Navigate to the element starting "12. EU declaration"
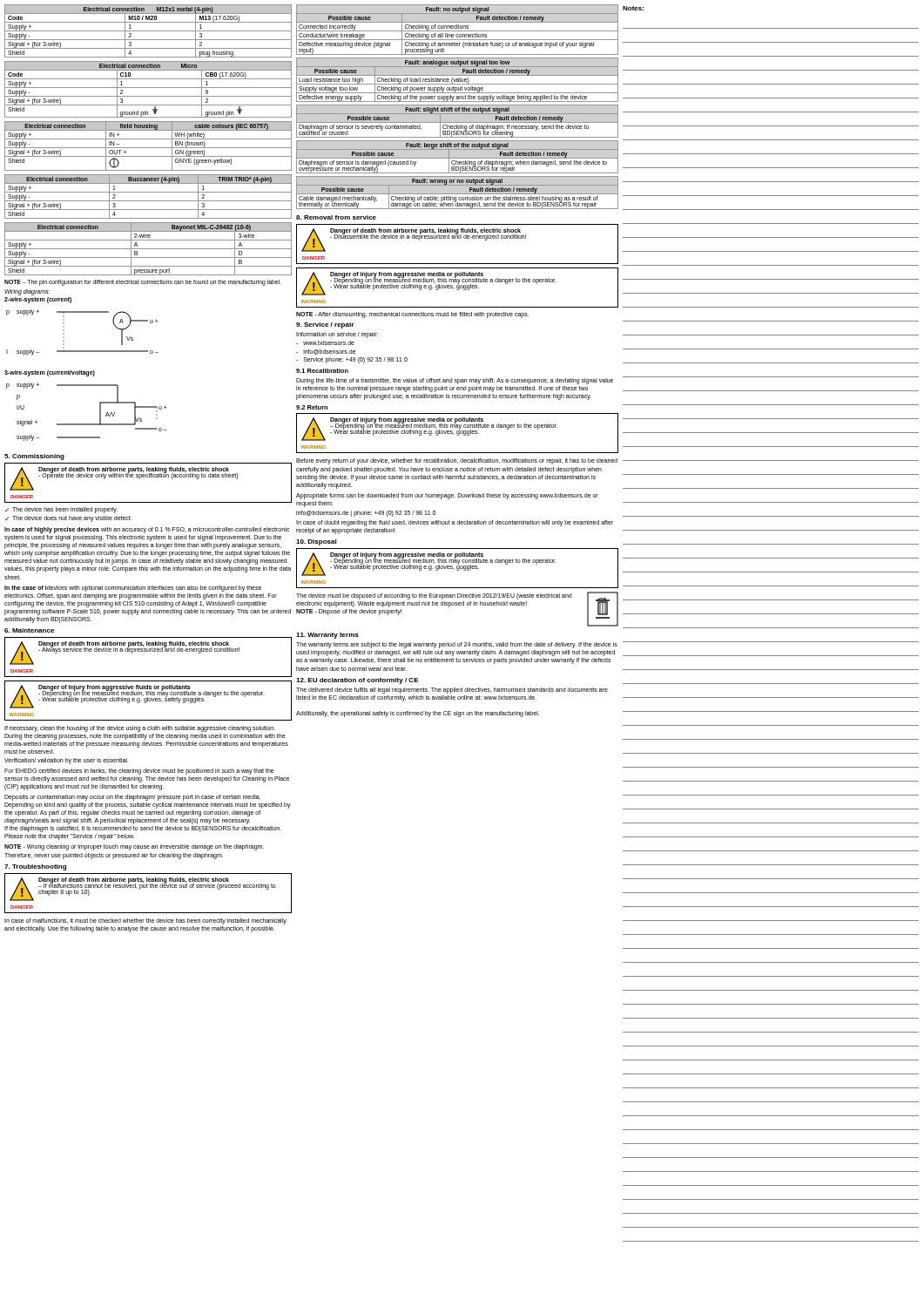This screenshot has height=1307, width=924. (357, 680)
